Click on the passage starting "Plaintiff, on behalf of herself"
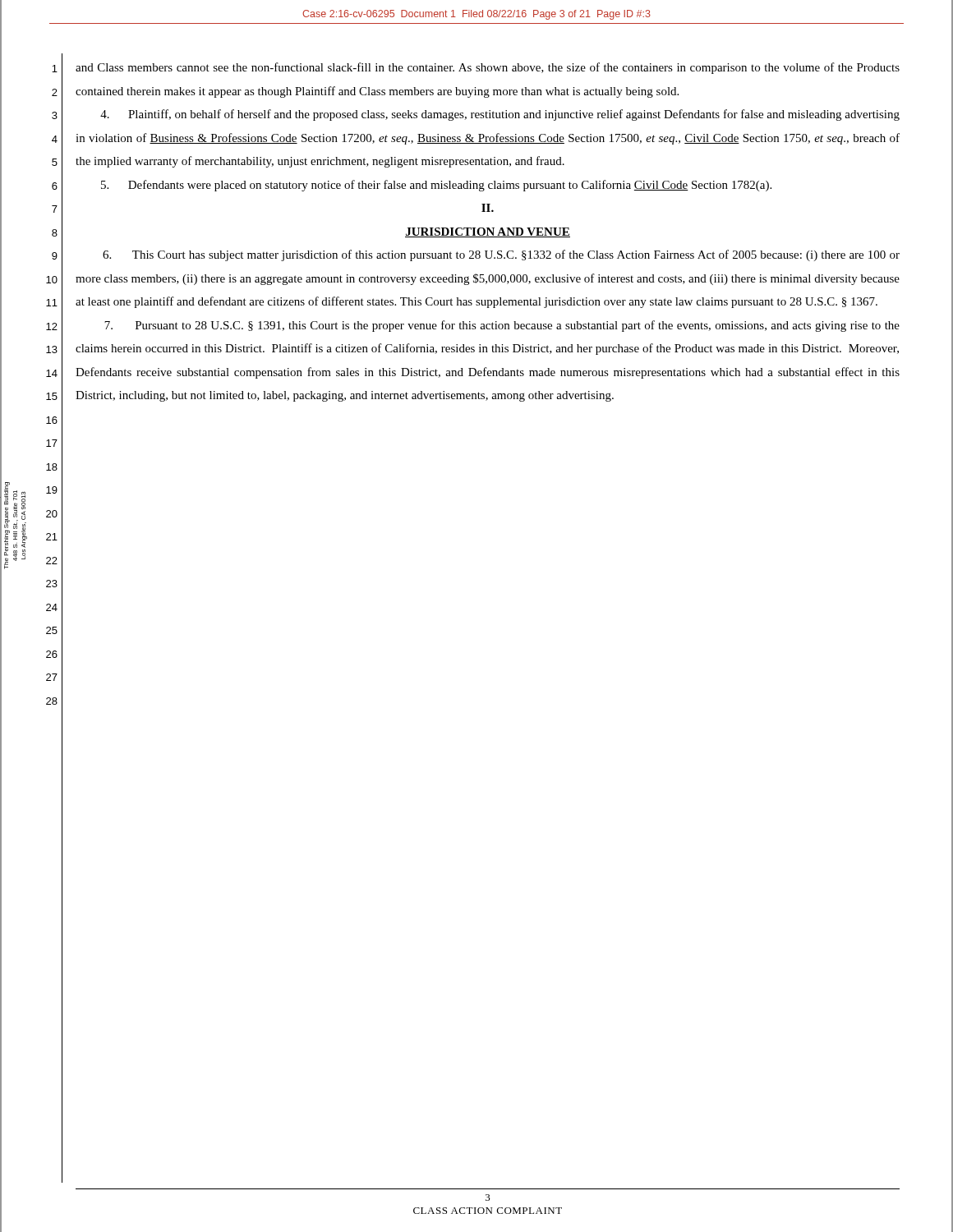Viewport: 953px width, 1232px height. coord(488,138)
